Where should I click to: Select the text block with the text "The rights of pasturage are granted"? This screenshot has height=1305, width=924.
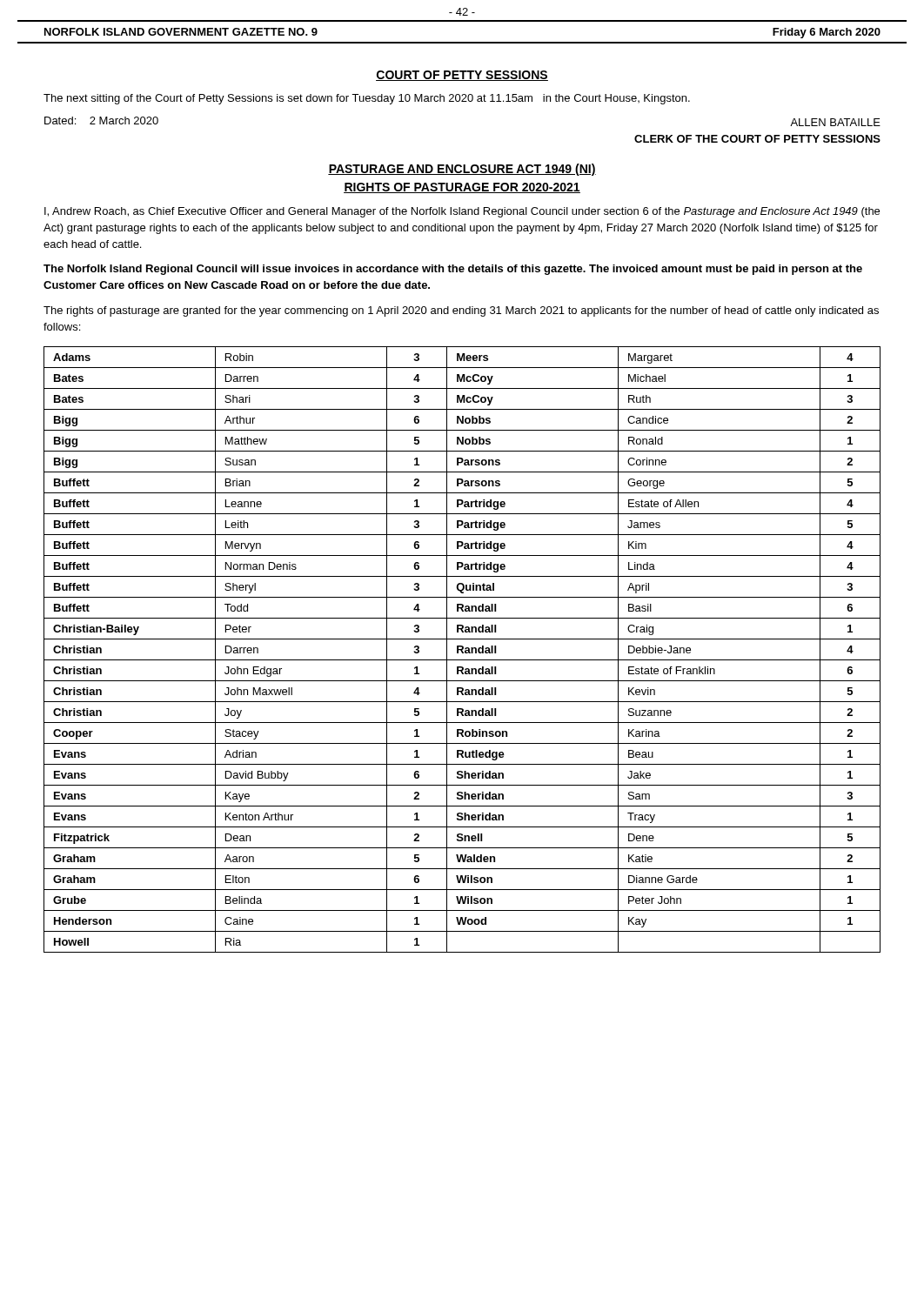point(461,318)
